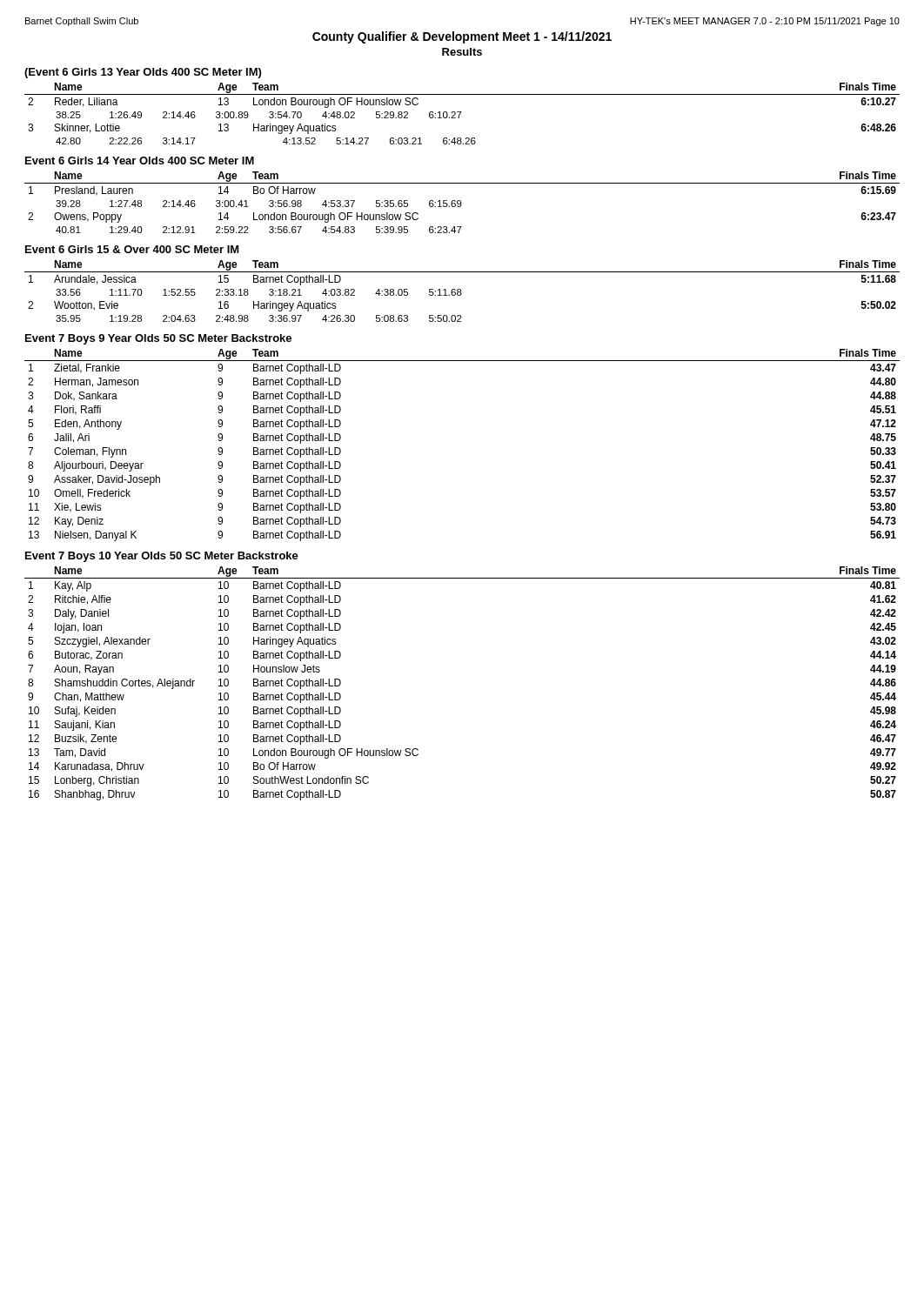Image resolution: width=924 pixels, height=1305 pixels.
Task: Click on the section header that reads "Event 6 Girls 14 Year"
Action: tap(139, 161)
